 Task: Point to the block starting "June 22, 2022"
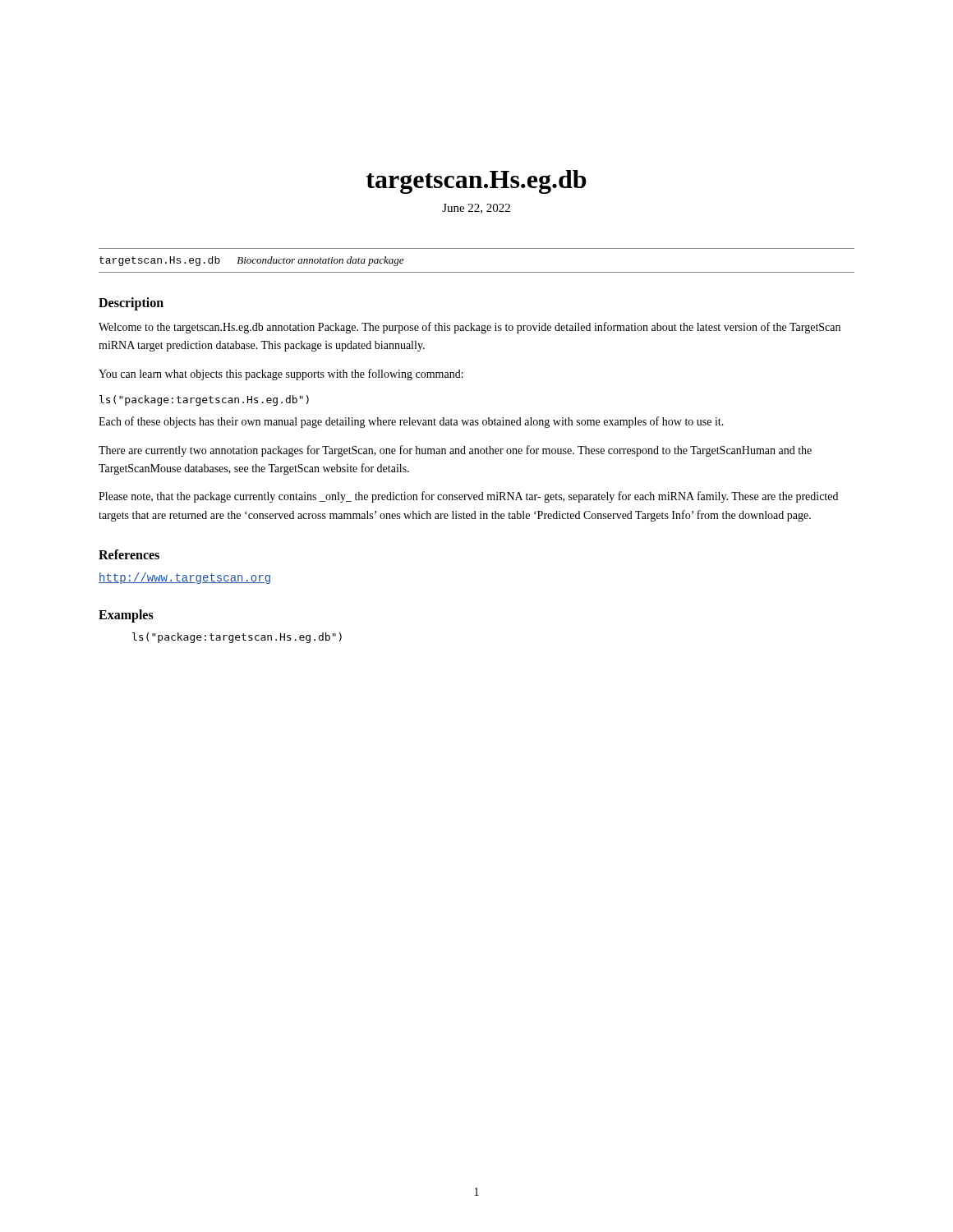coord(476,208)
